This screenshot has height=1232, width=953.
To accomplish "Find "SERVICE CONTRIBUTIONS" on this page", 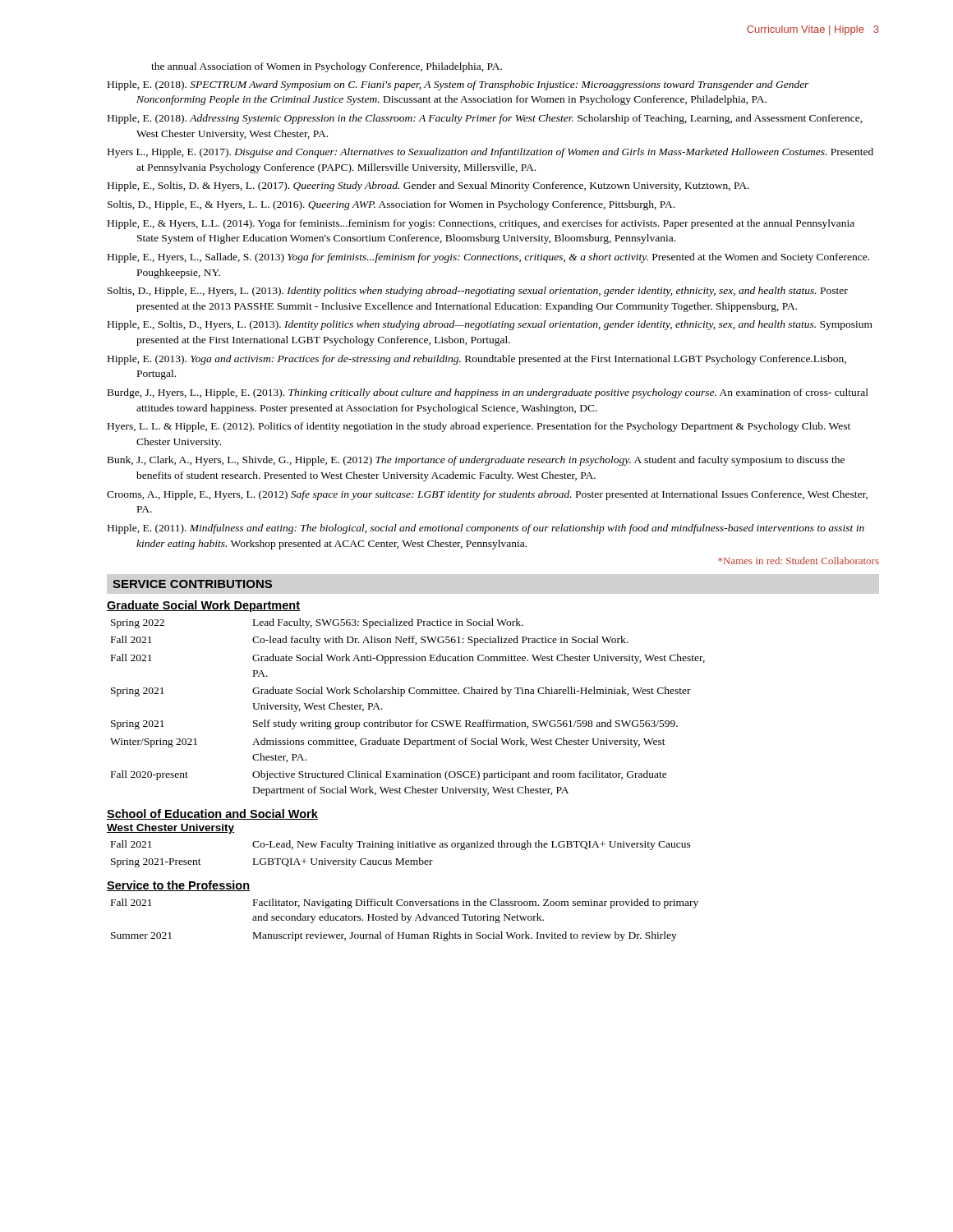I will (x=193, y=584).
